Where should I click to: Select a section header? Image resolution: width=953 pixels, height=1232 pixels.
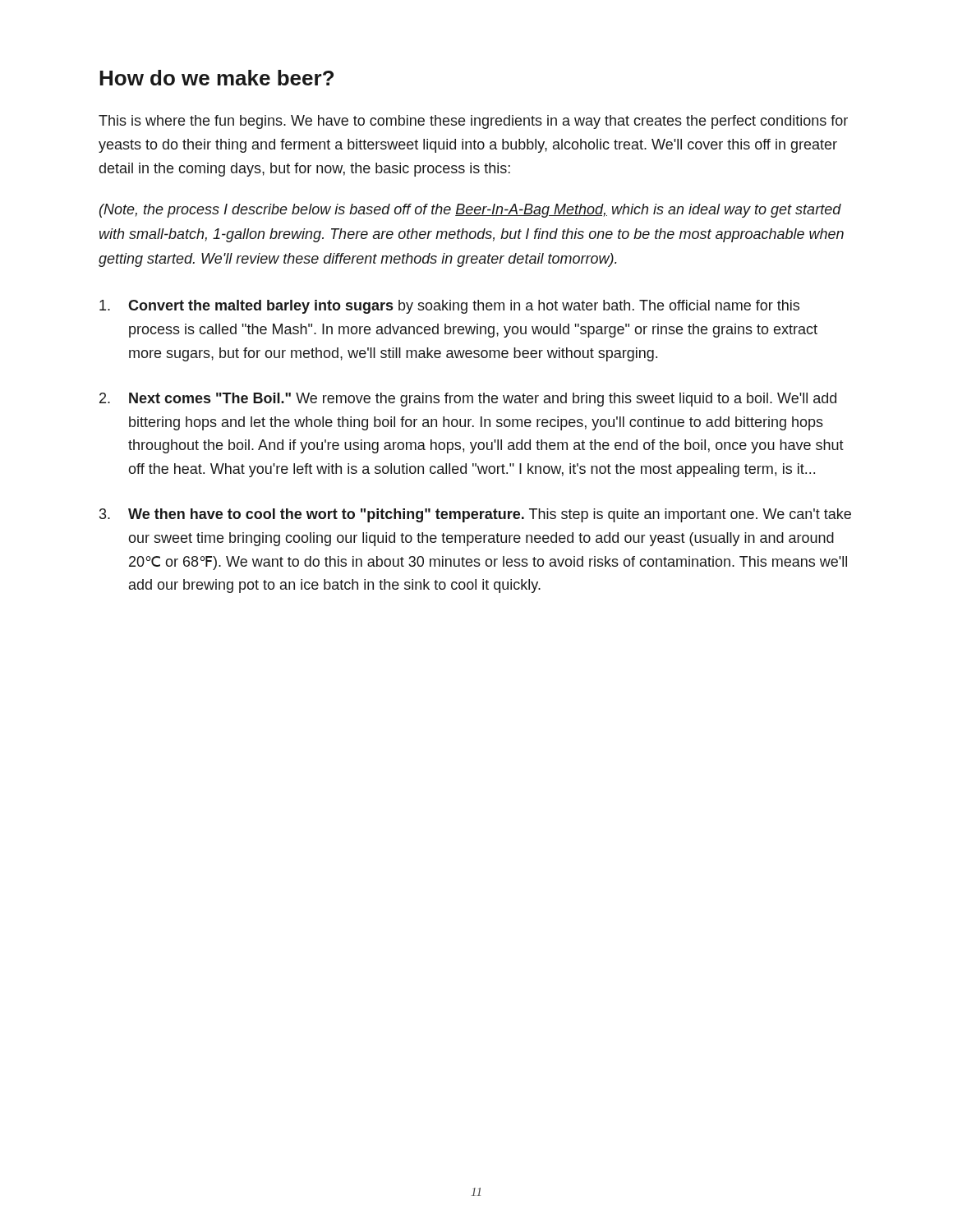tap(476, 78)
